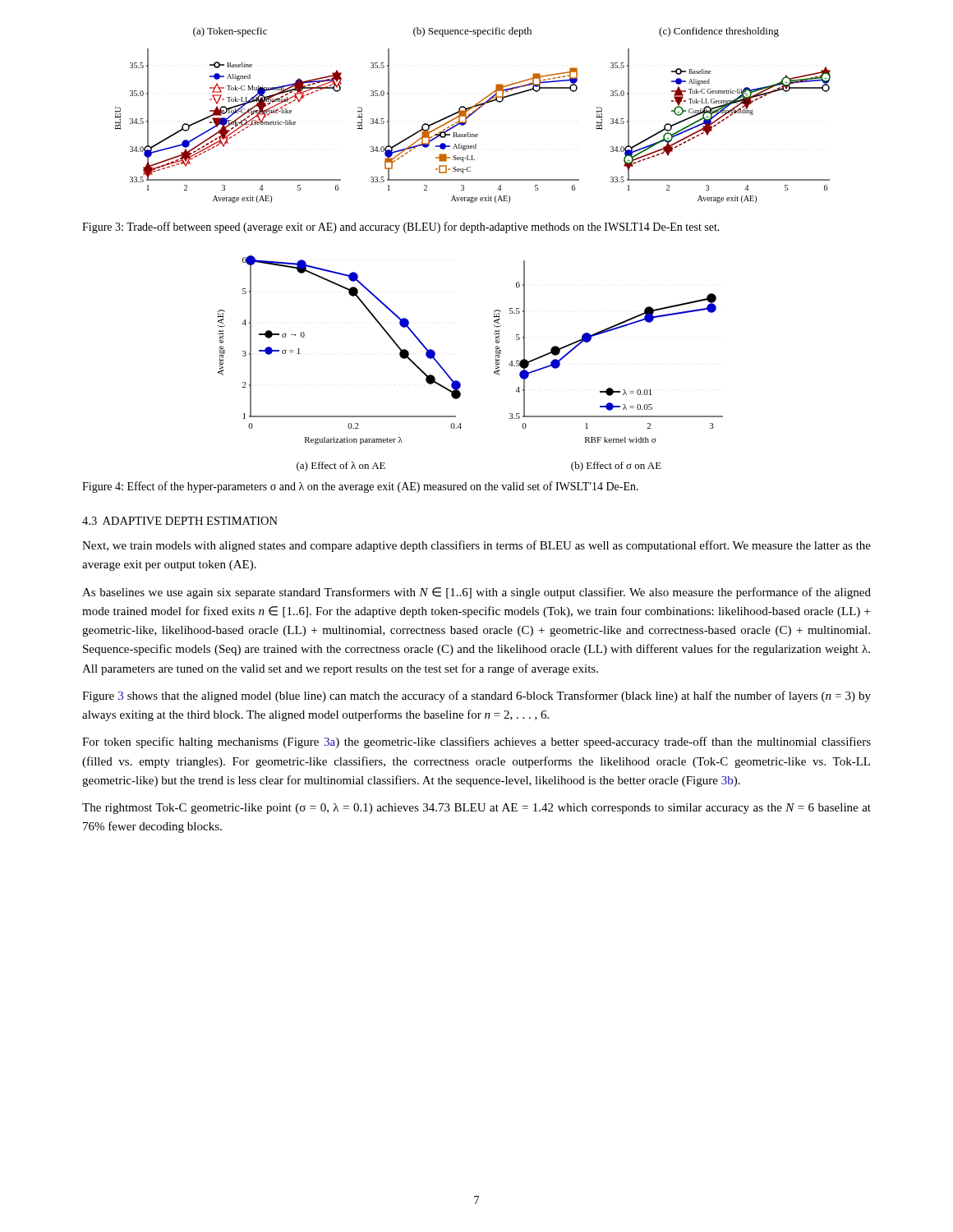
Task: Click on the element starting "The rightmost Tok-C geometric-like point (σ ="
Action: coord(476,818)
